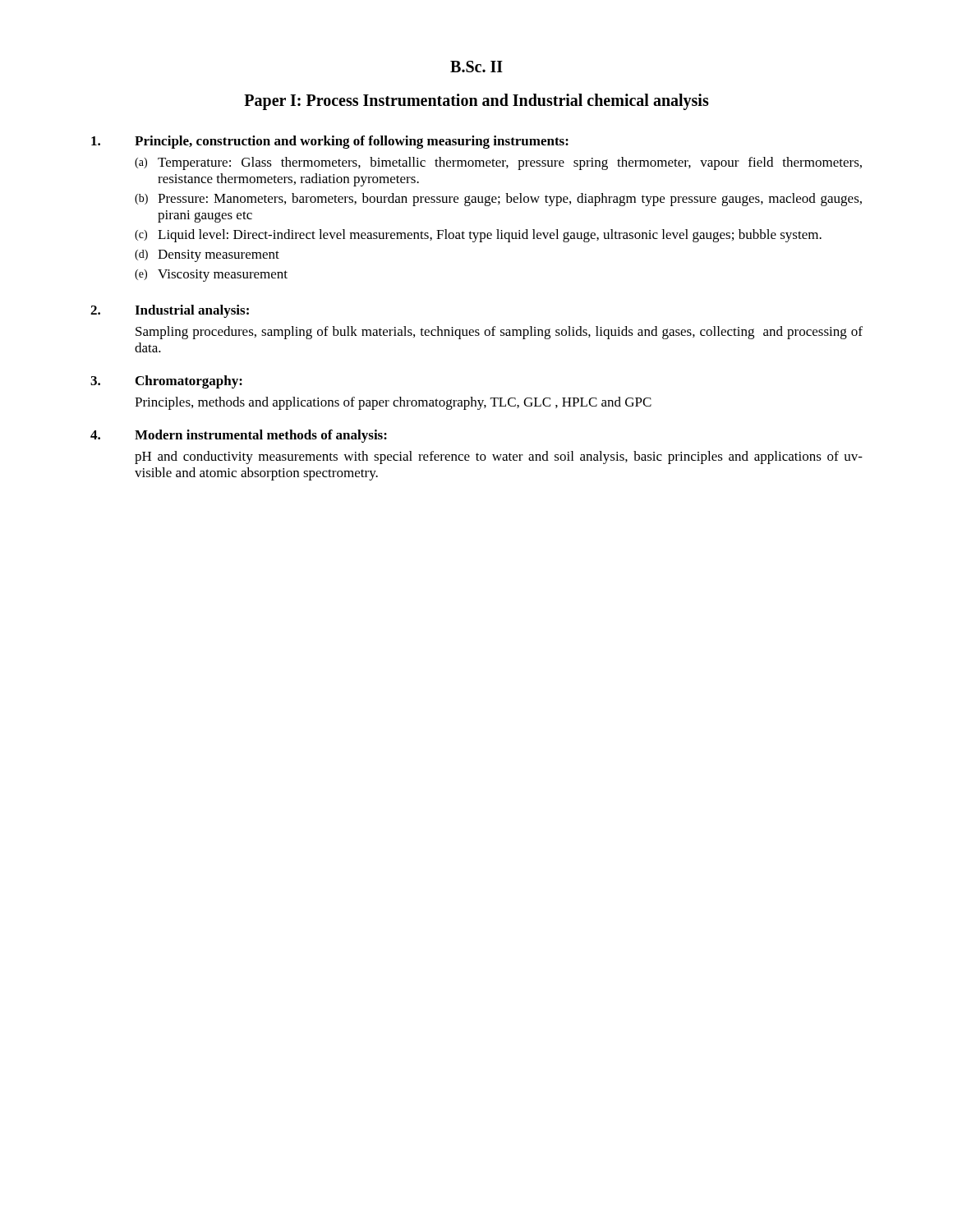The image size is (953, 1232).
Task: Find the passage starting "Principle, construction and working of following measuring"
Action: [x=476, y=209]
